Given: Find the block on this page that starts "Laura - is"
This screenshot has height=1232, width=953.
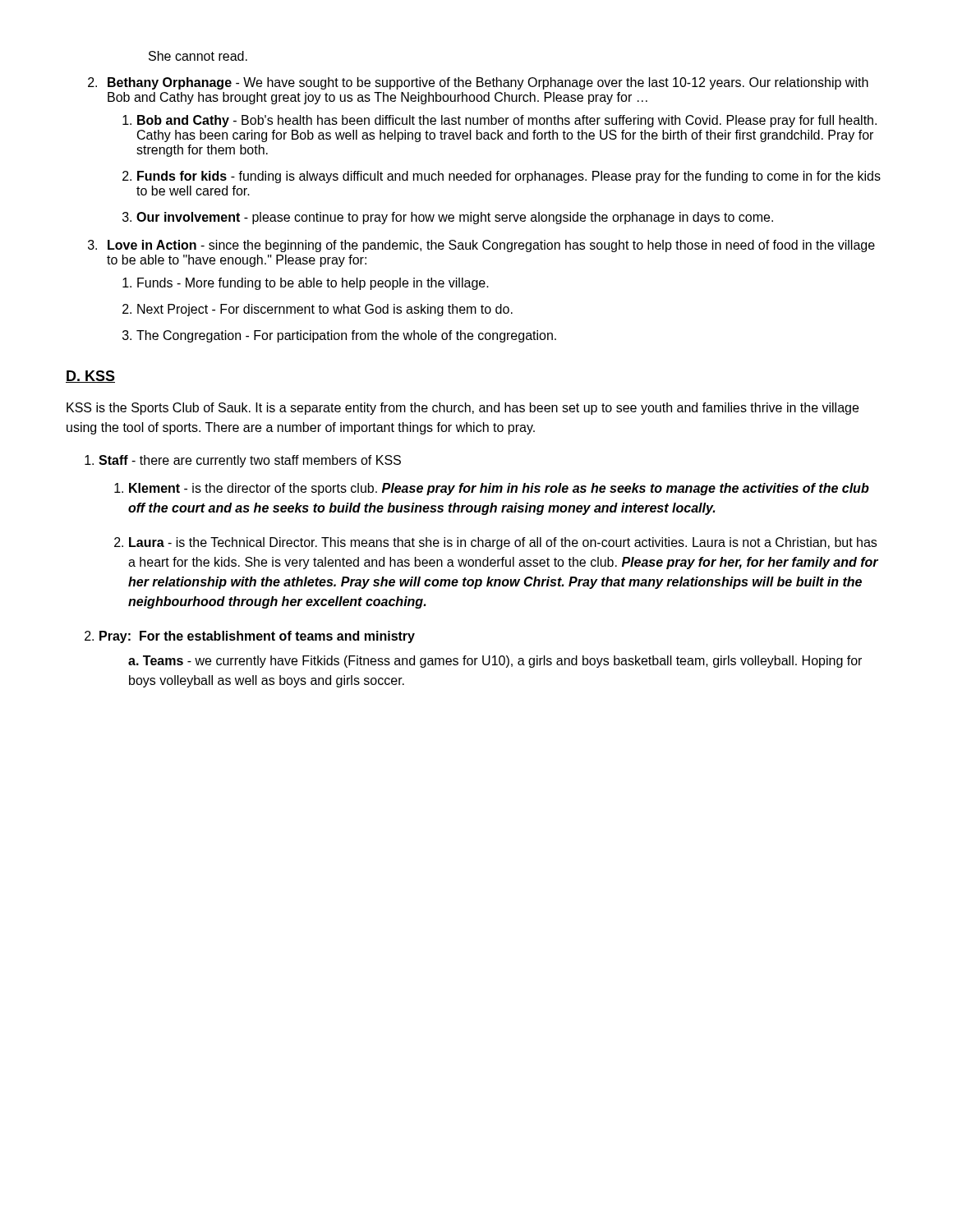Looking at the screenshot, I should coord(503,572).
